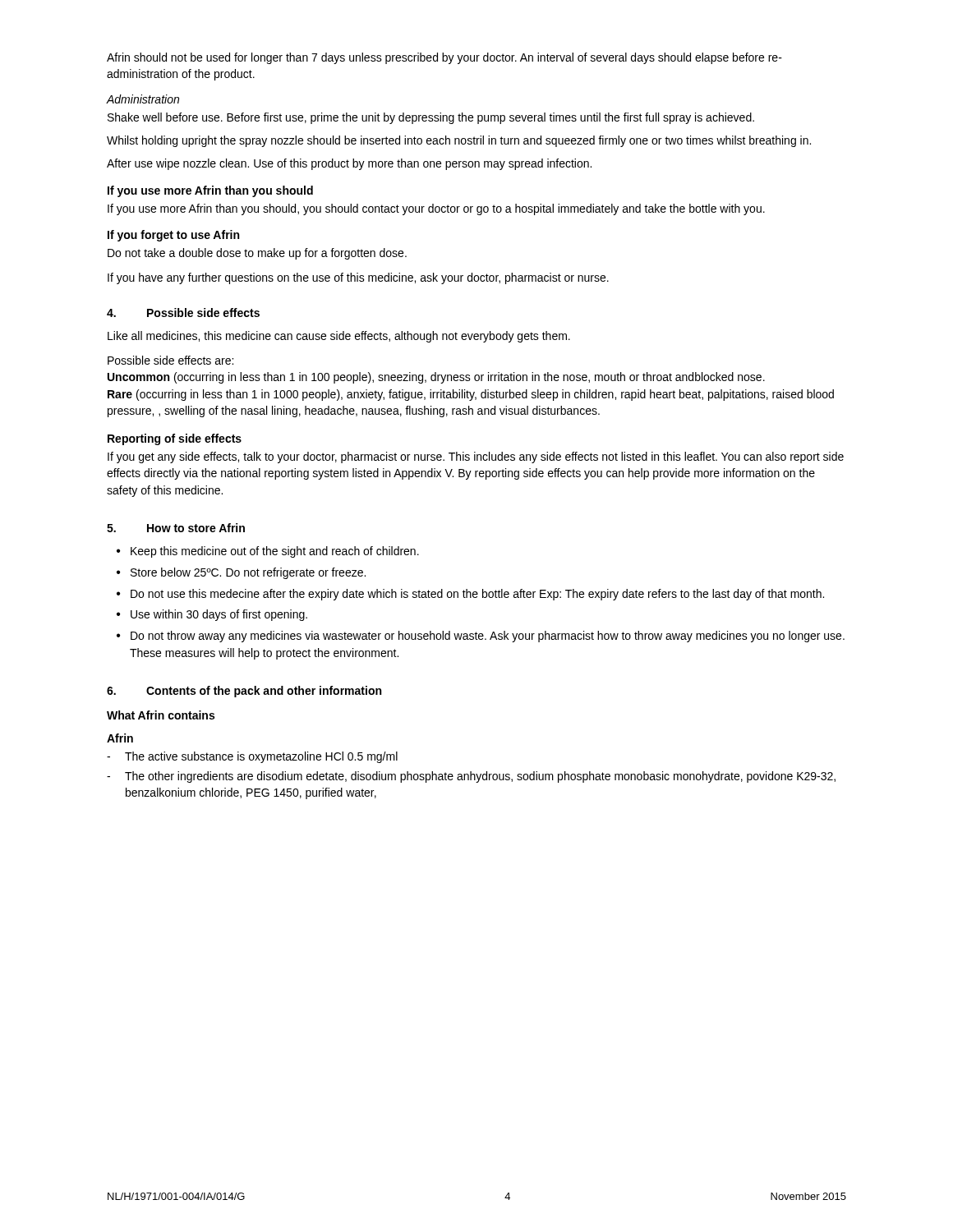The image size is (953, 1232).
Task: Select the element starting "If you have any"
Action: [476, 278]
